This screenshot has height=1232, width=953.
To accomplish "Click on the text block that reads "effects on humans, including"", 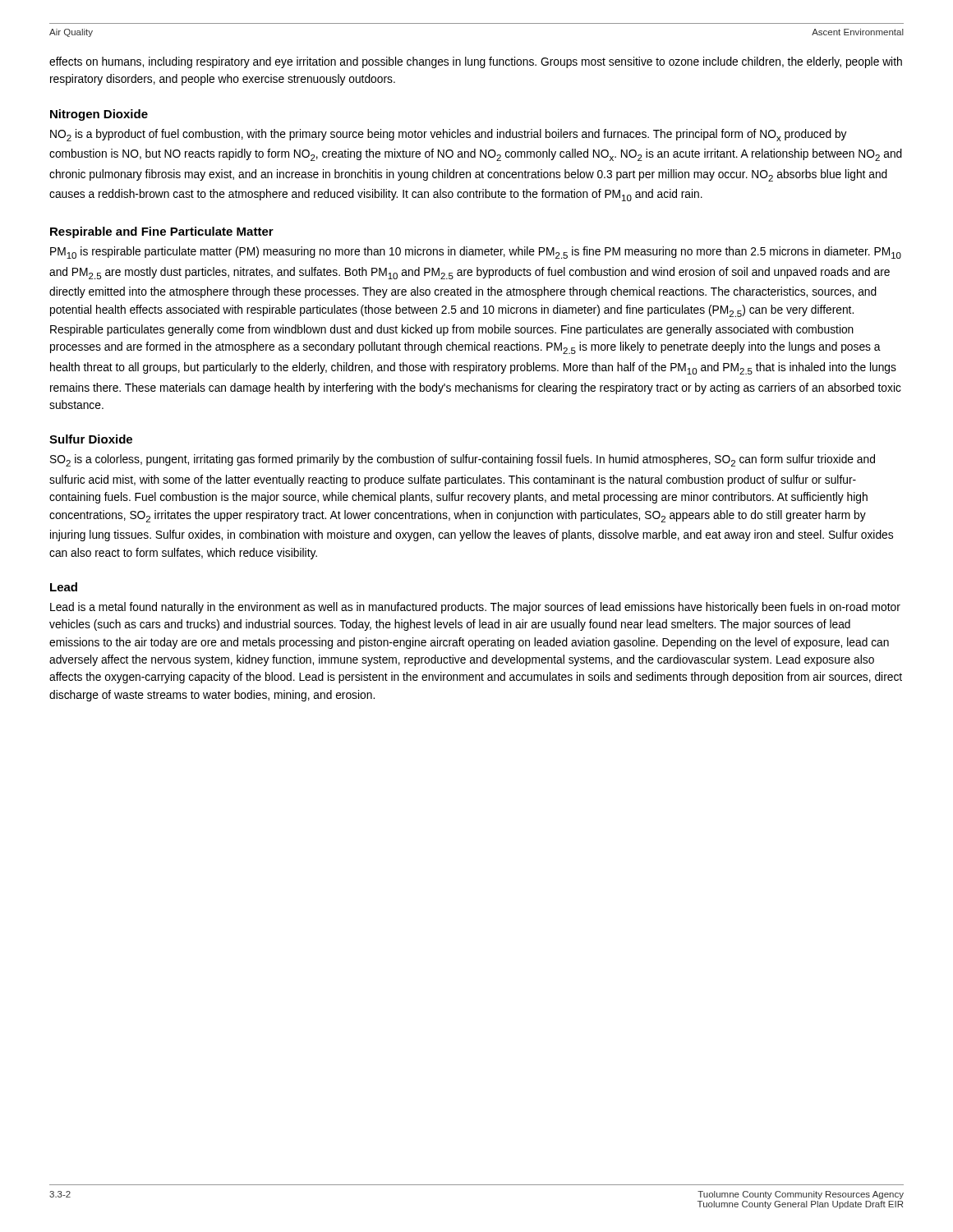I will pos(476,71).
